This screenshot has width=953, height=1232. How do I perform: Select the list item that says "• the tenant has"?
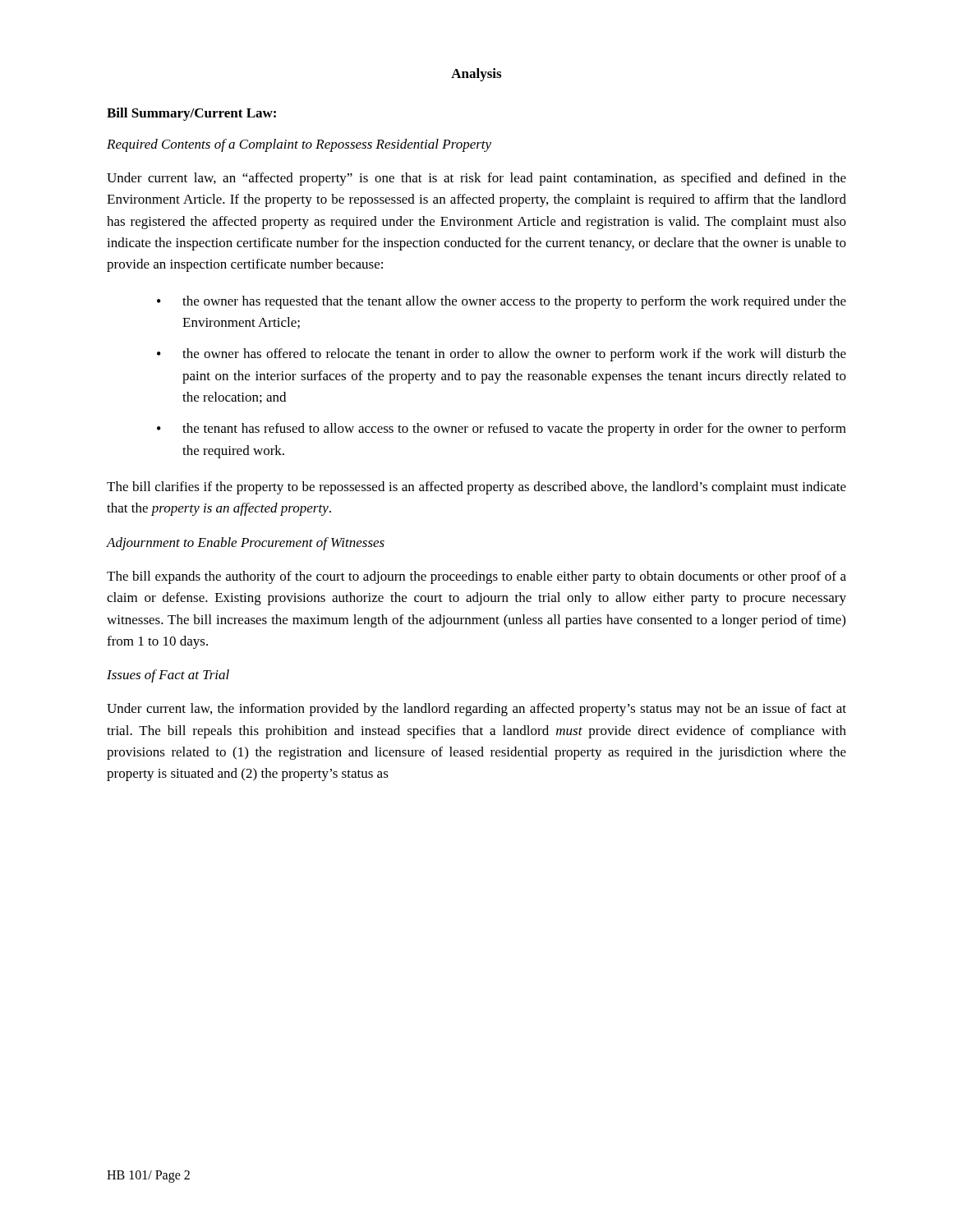click(x=501, y=440)
